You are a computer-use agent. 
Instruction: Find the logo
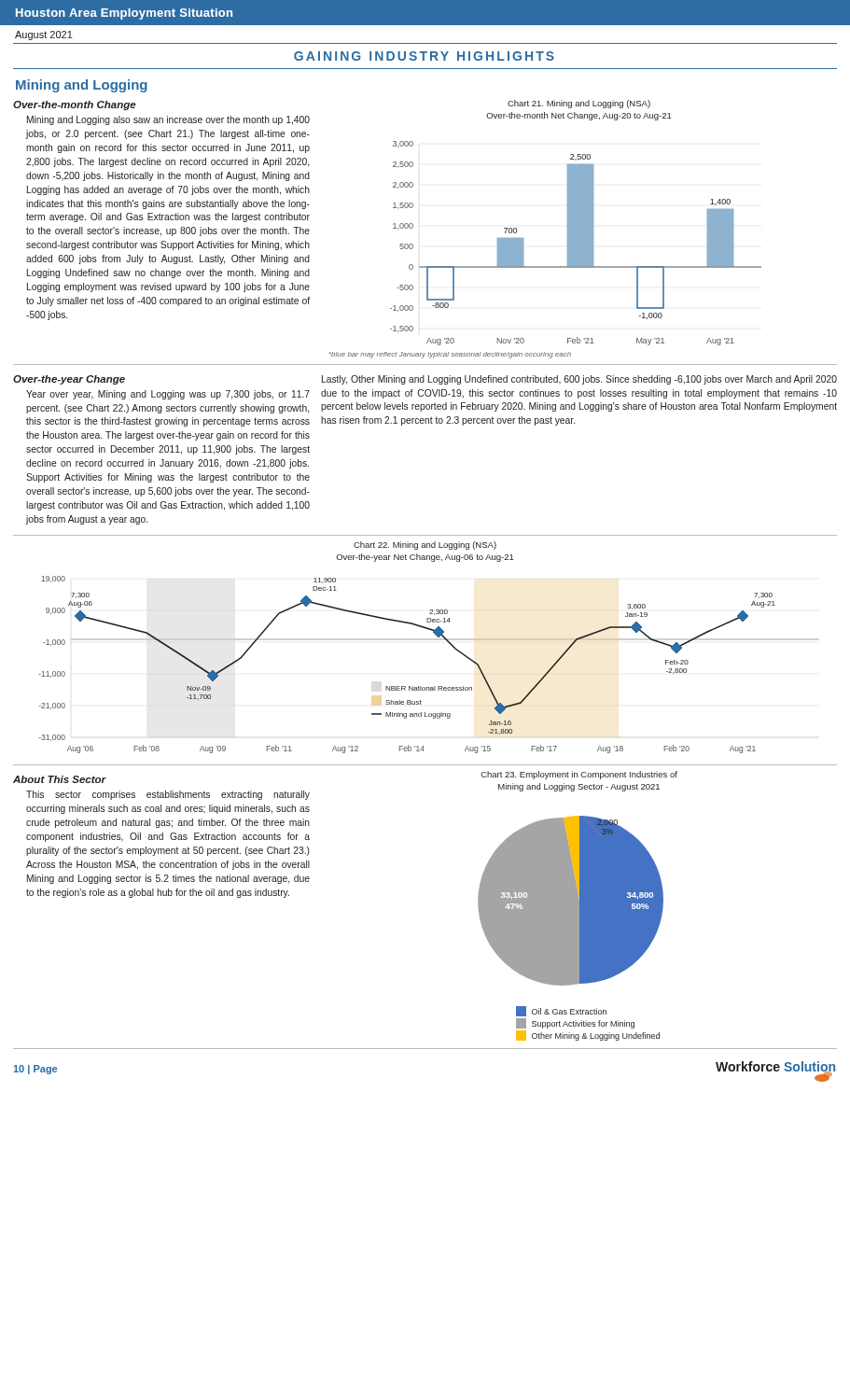pos(776,1069)
